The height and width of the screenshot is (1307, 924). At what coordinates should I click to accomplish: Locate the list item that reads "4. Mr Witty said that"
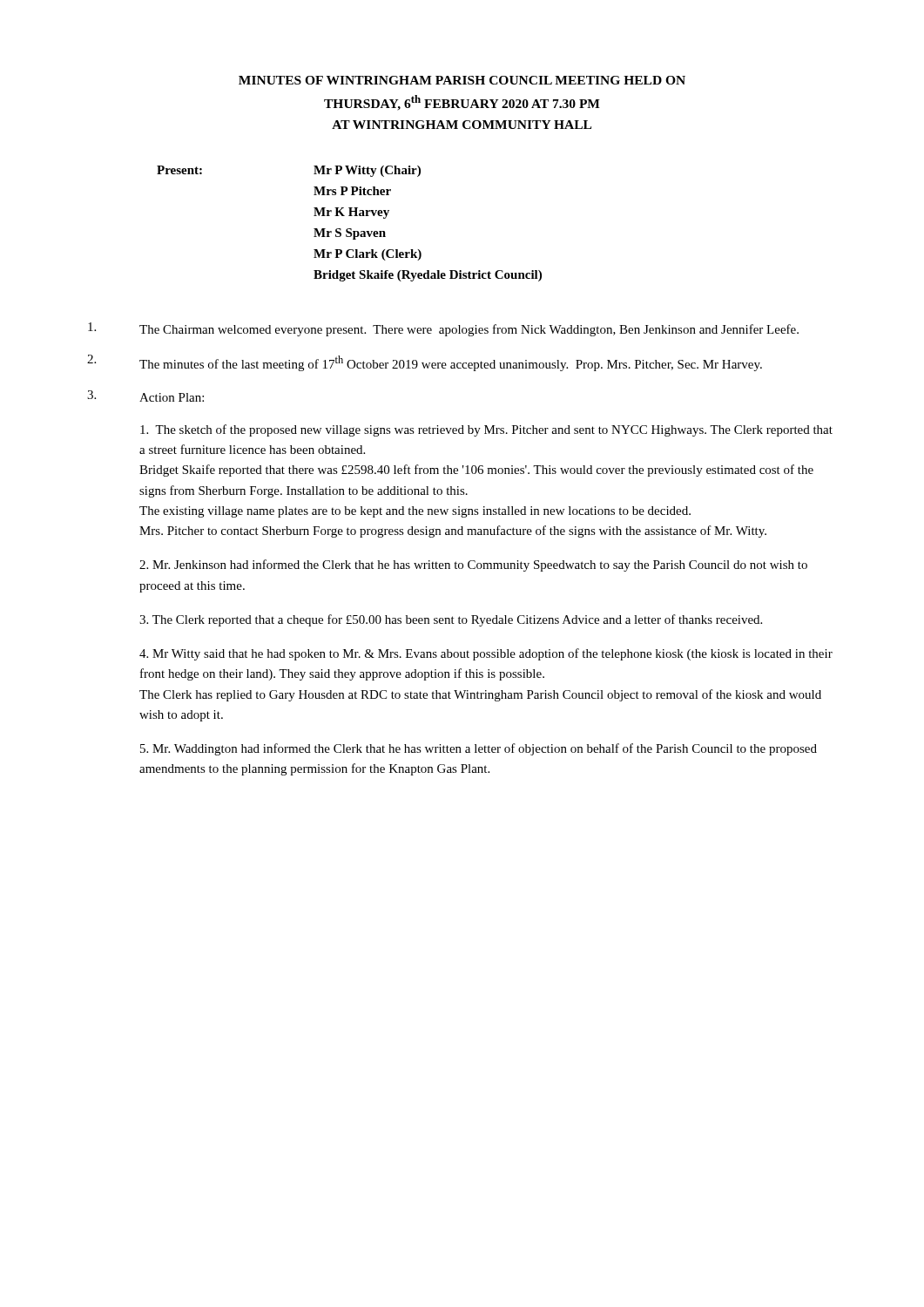click(x=488, y=685)
